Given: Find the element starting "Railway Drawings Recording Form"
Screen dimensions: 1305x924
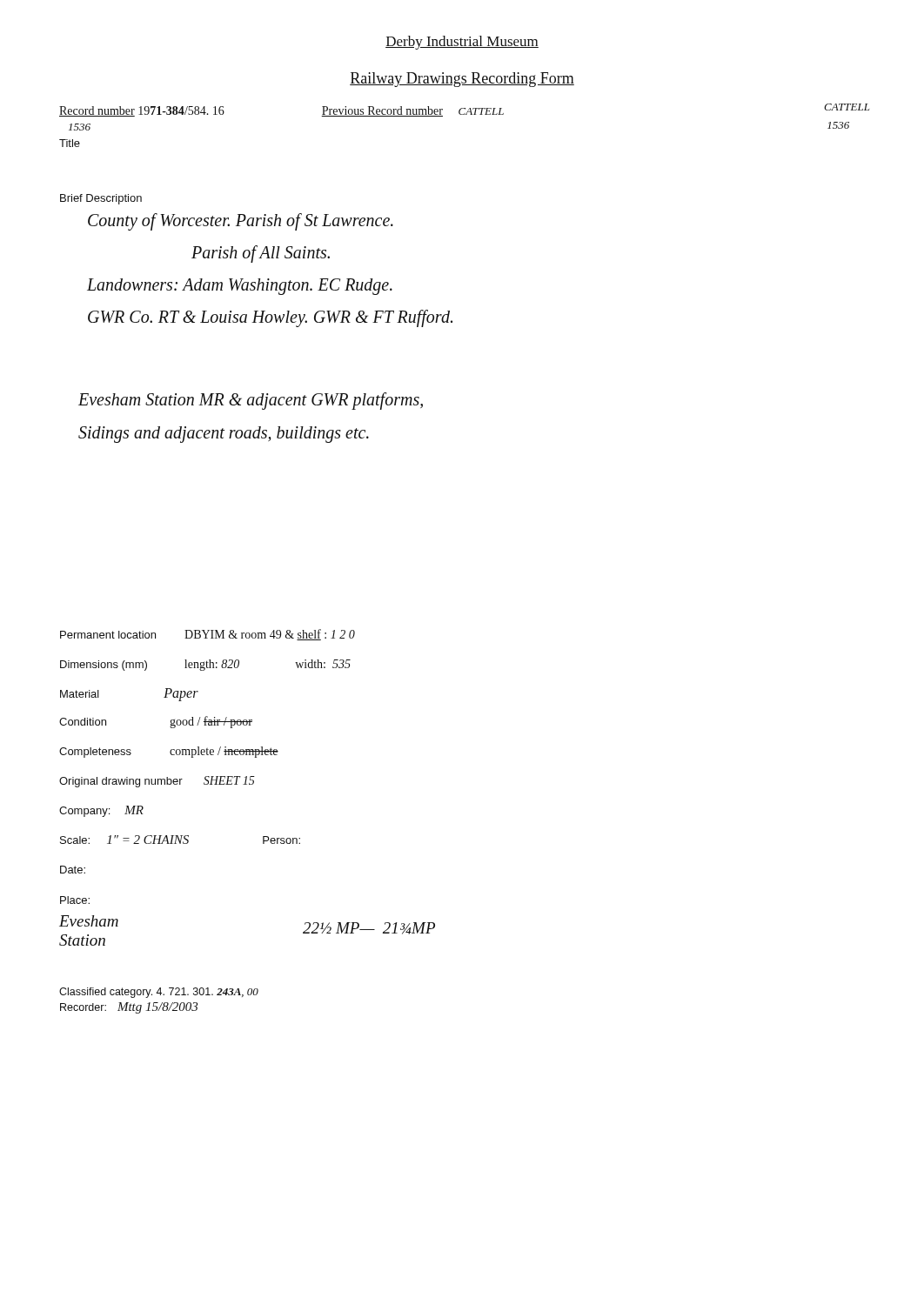Looking at the screenshot, I should coord(462,78).
